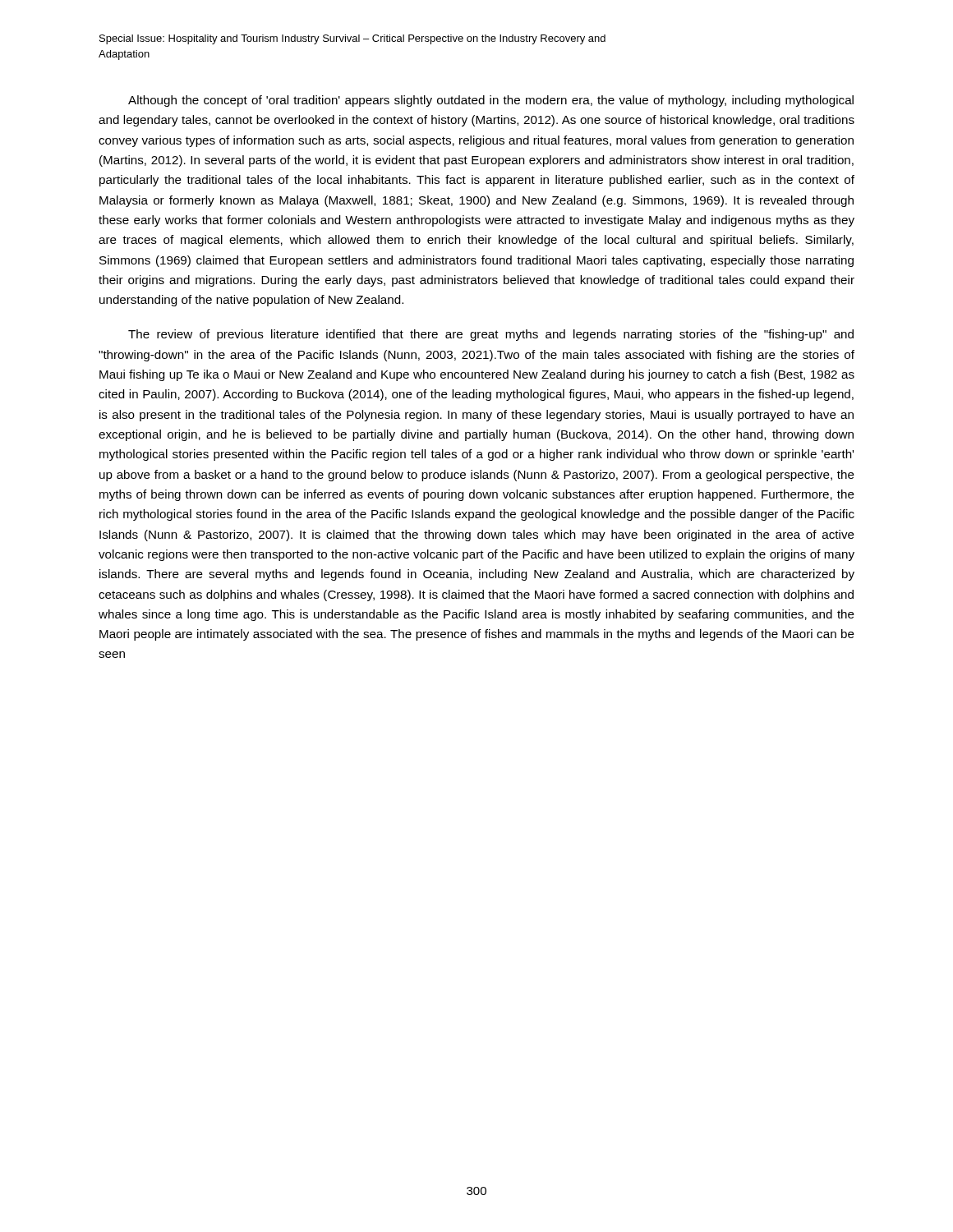Locate the text block containing "Although the concept of 'oral tradition'"

coord(476,200)
